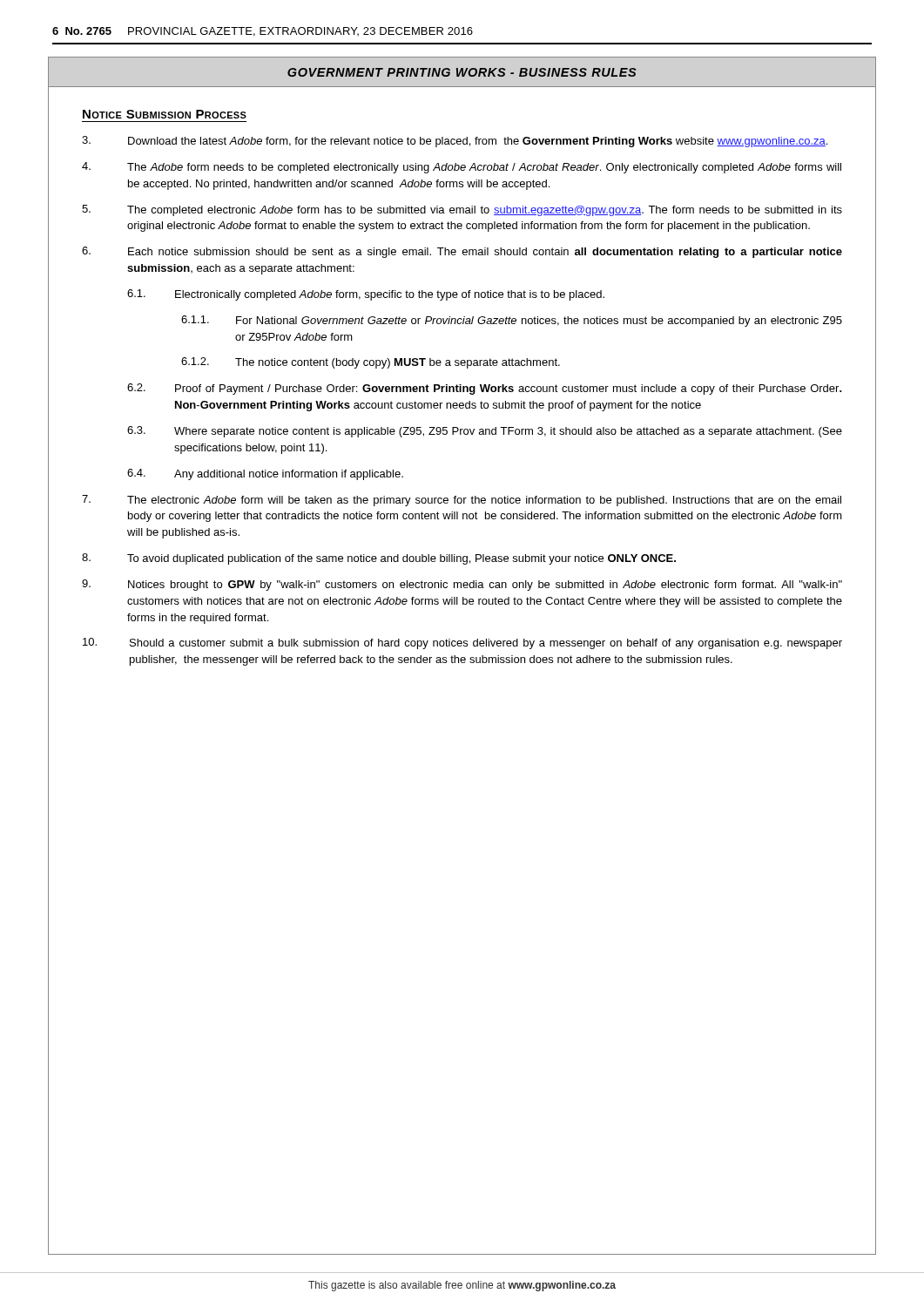Point to "Notice Submission Process"
This screenshot has height=1307, width=924.
164,114
